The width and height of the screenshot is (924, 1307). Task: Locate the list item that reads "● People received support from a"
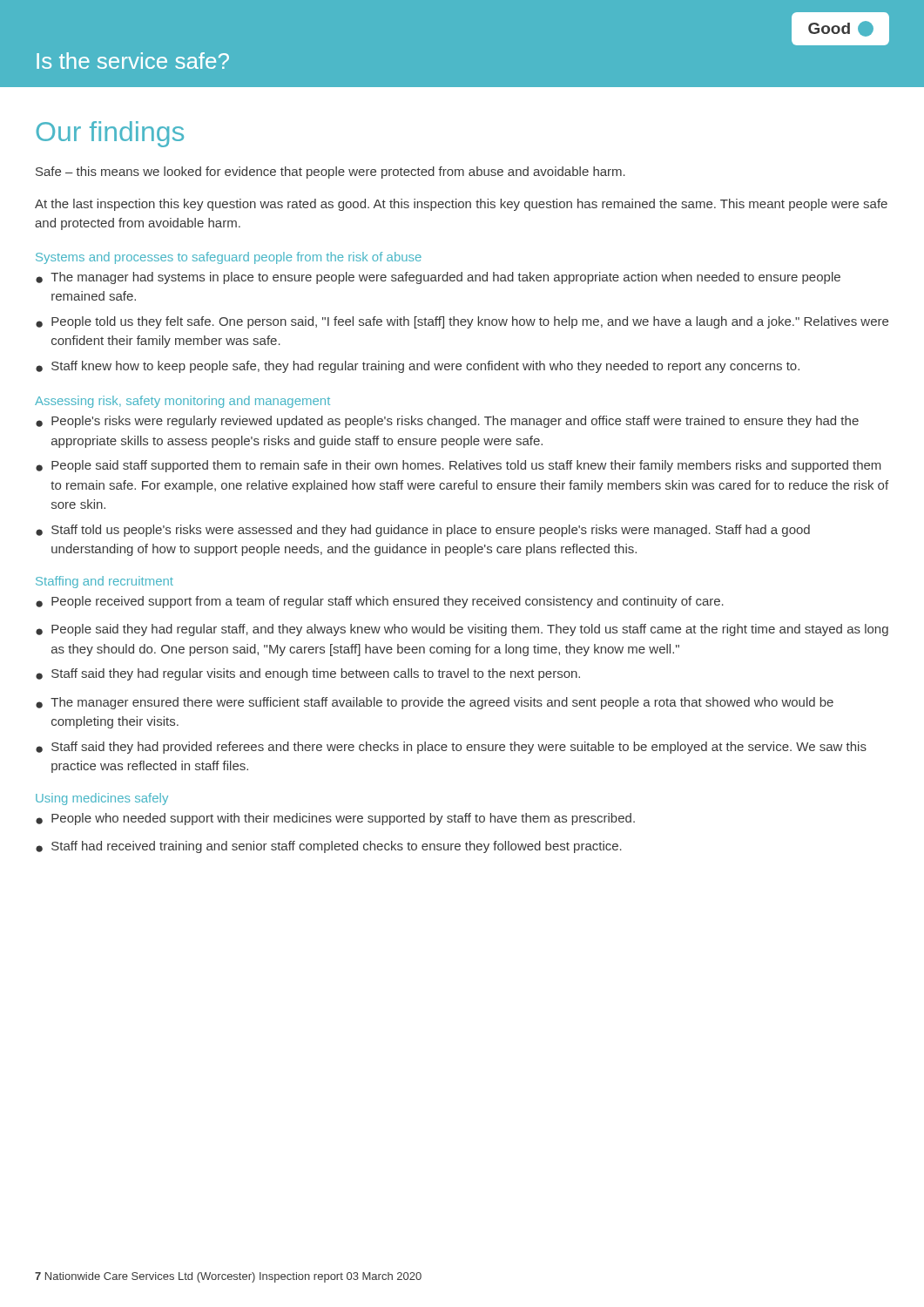click(462, 603)
